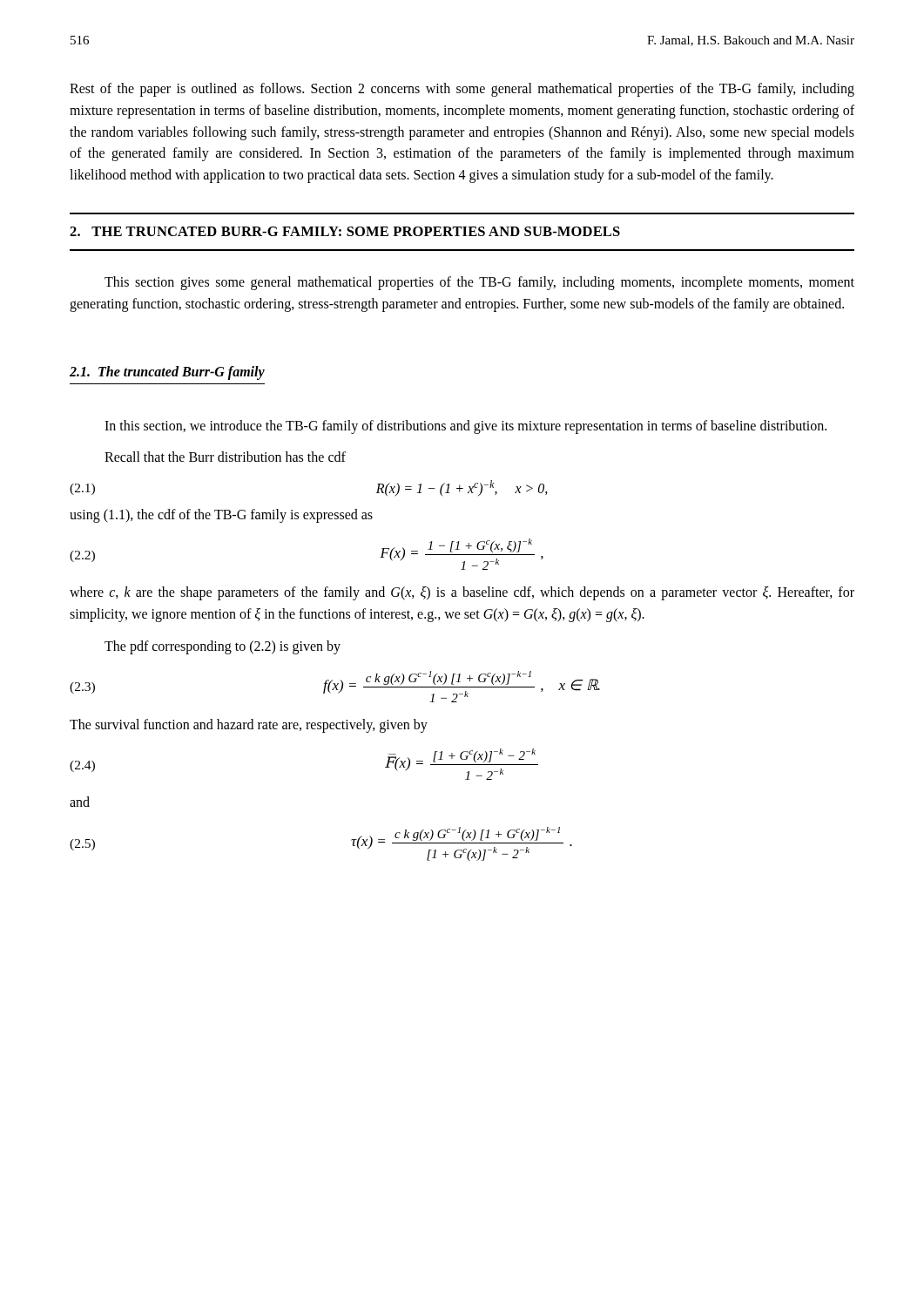Select the text block that says "In this section, we introduce the TB-G"
This screenshot has width=924, height=1307.
click(462, 426)
